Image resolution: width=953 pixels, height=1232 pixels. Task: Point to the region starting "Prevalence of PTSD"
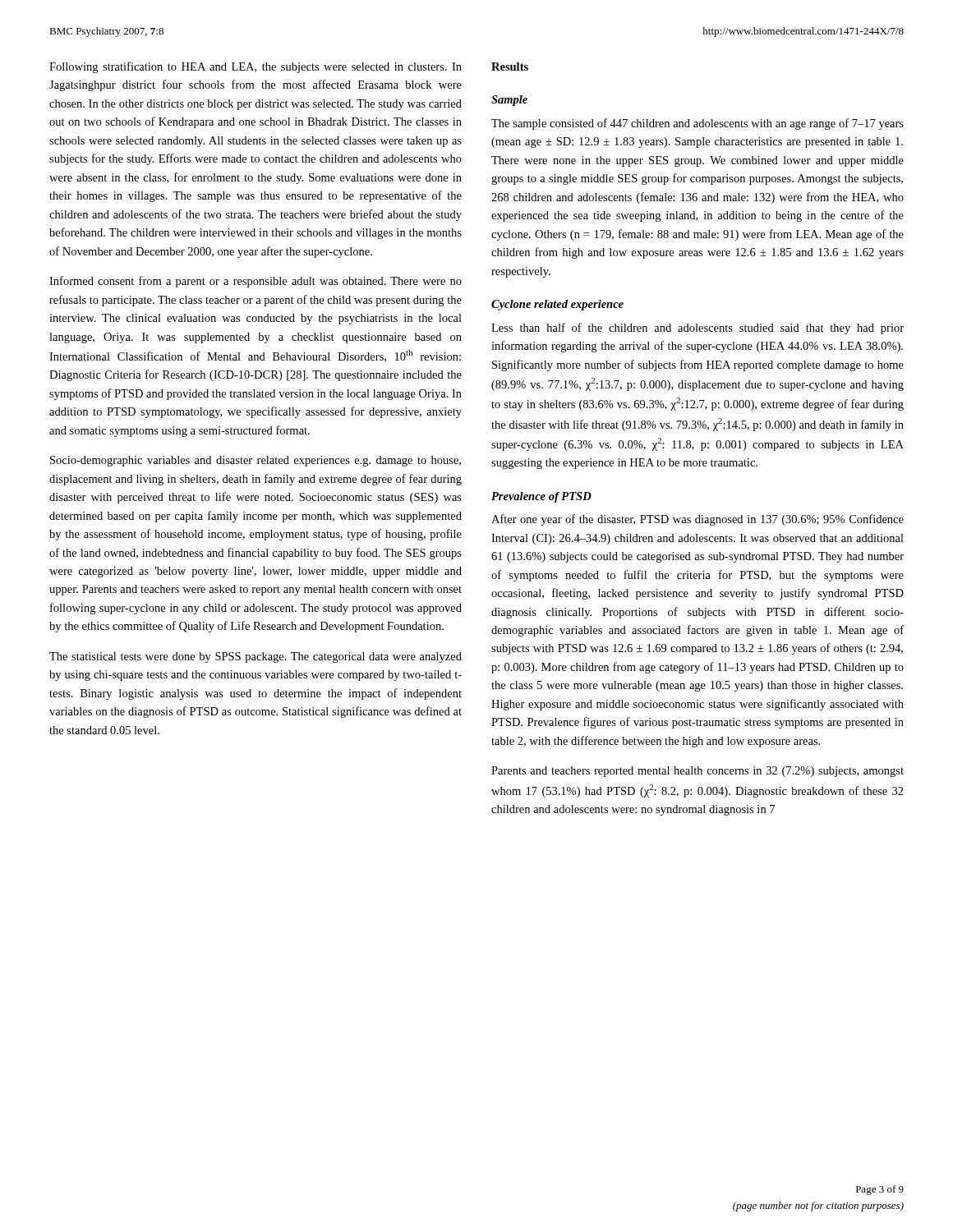point(541,496)
